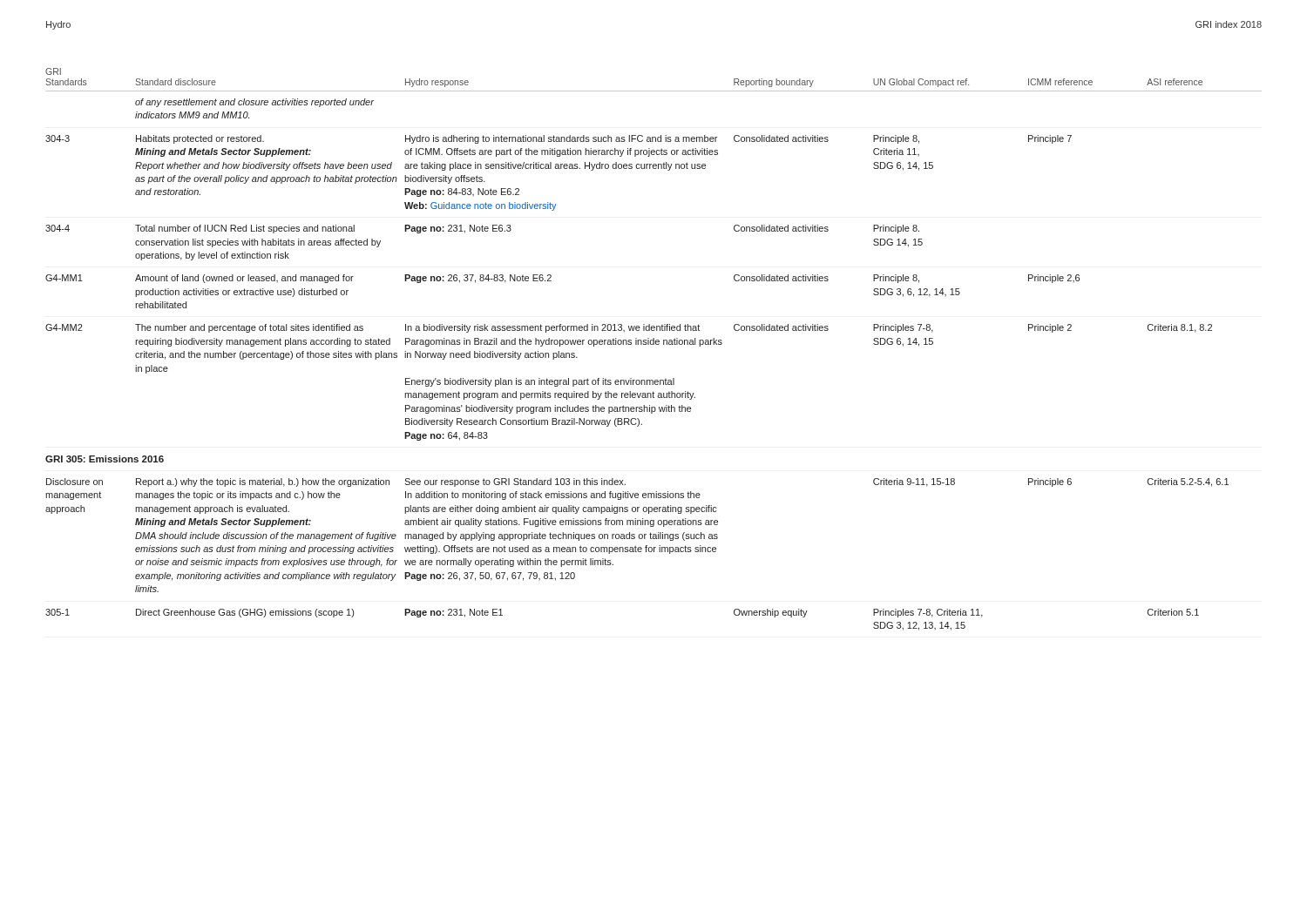Select the table that reads "of any resettlement and closure"
The image size is (1307, 924).
pyautogui.click(x=654, y=350)
